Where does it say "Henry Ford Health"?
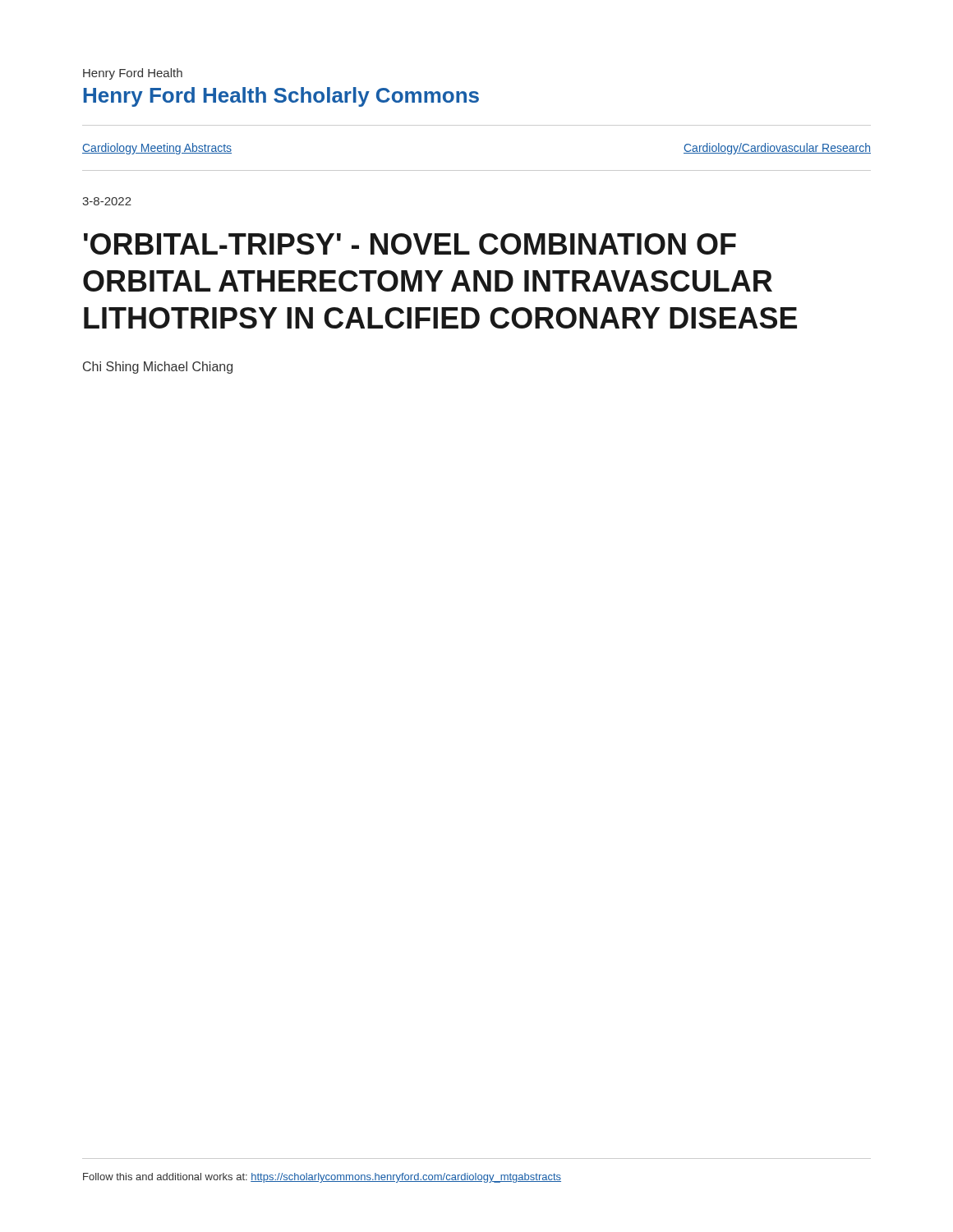Image resolution: width=953 pixels, height=1232 pixels. 133,73
